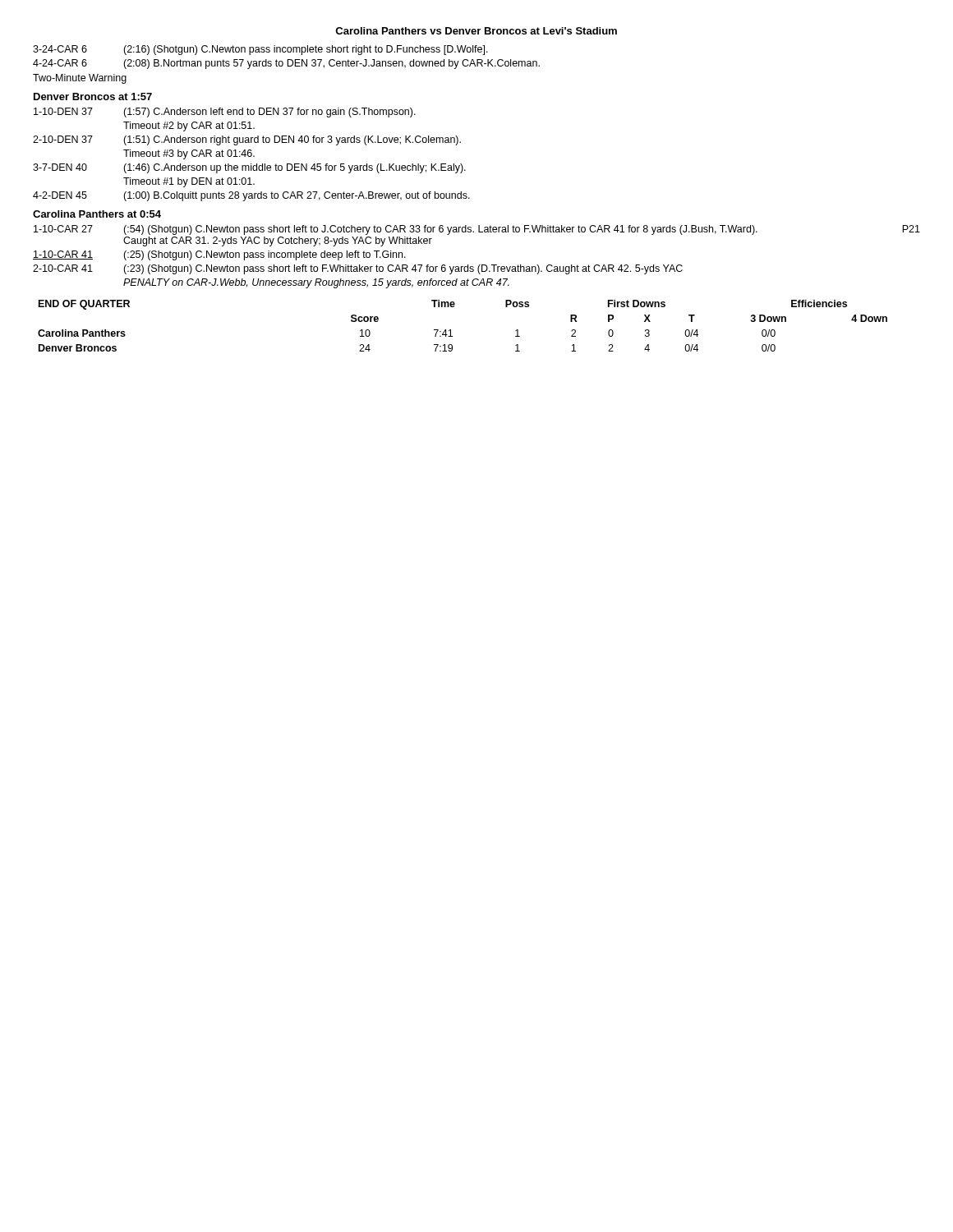This screenshot has height=1232, width=953.
Task: Point to the block starting "Carolina Panthers vs Denver Broncos at Levi's Stadium"
Action: tap(476, 31)
